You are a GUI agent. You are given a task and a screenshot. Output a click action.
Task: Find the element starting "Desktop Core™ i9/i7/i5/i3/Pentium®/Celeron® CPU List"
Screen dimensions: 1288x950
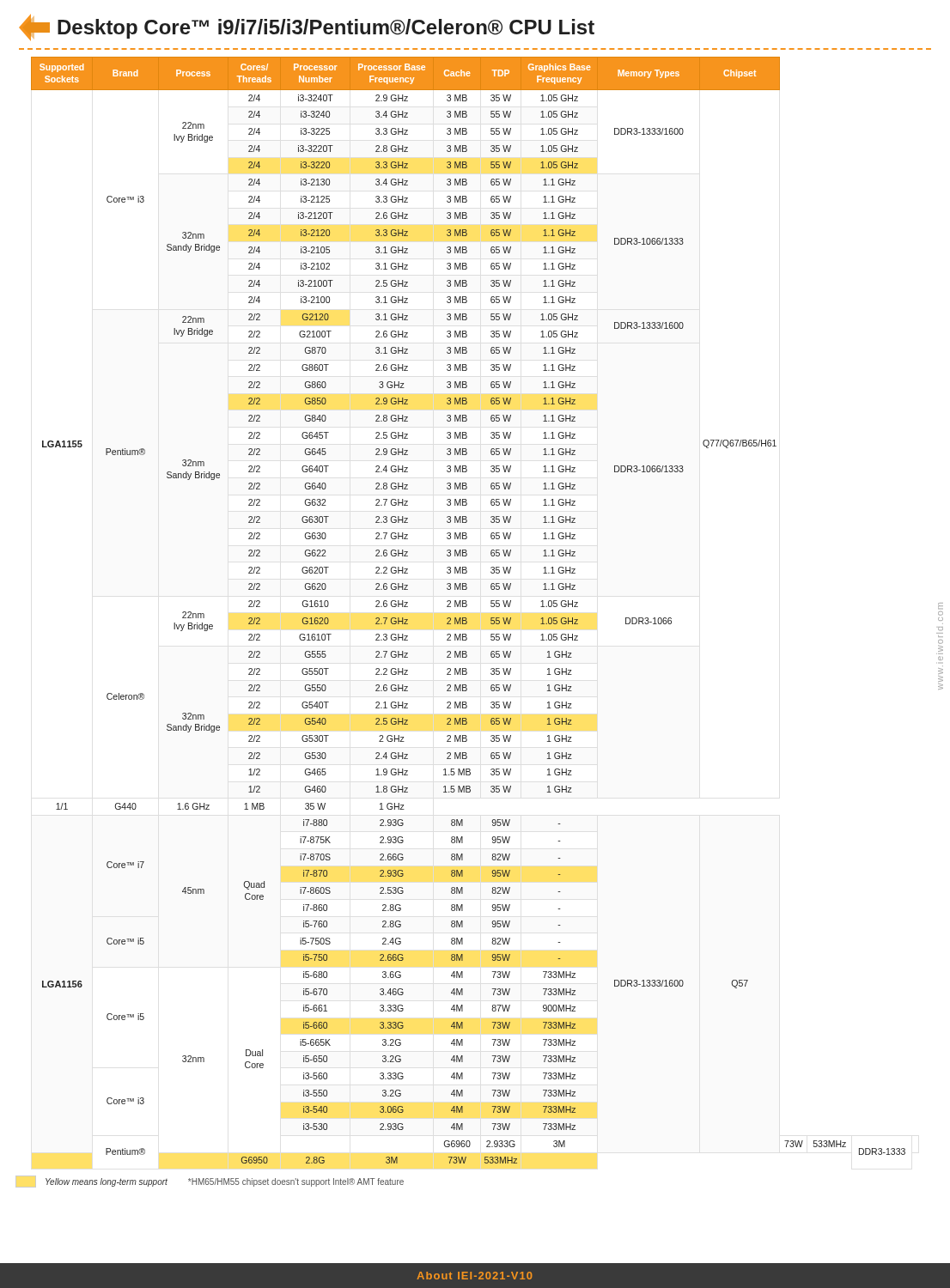pyautogui.click(x=307, y=27)
